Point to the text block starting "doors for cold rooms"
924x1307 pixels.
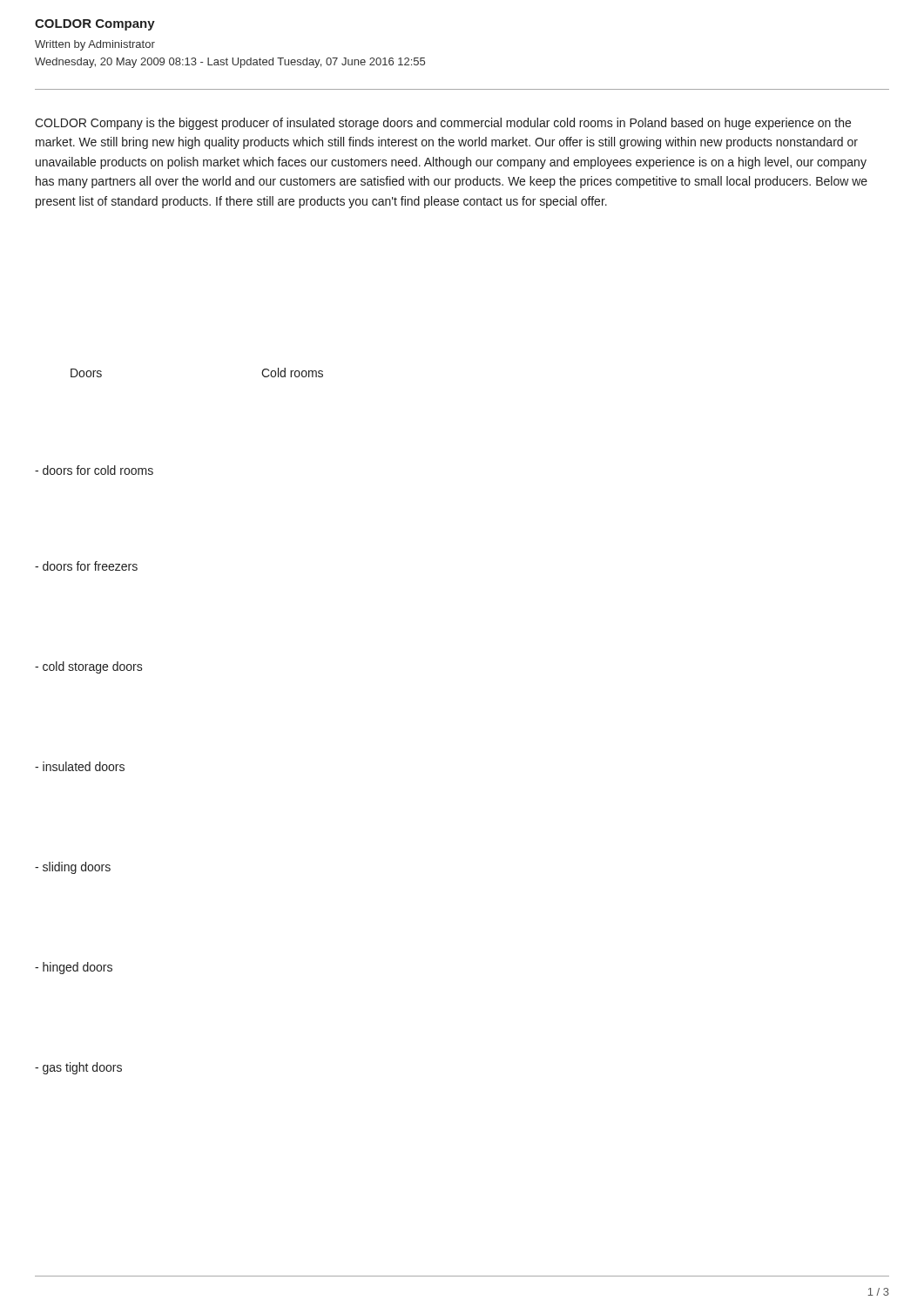tap(94, 471)
